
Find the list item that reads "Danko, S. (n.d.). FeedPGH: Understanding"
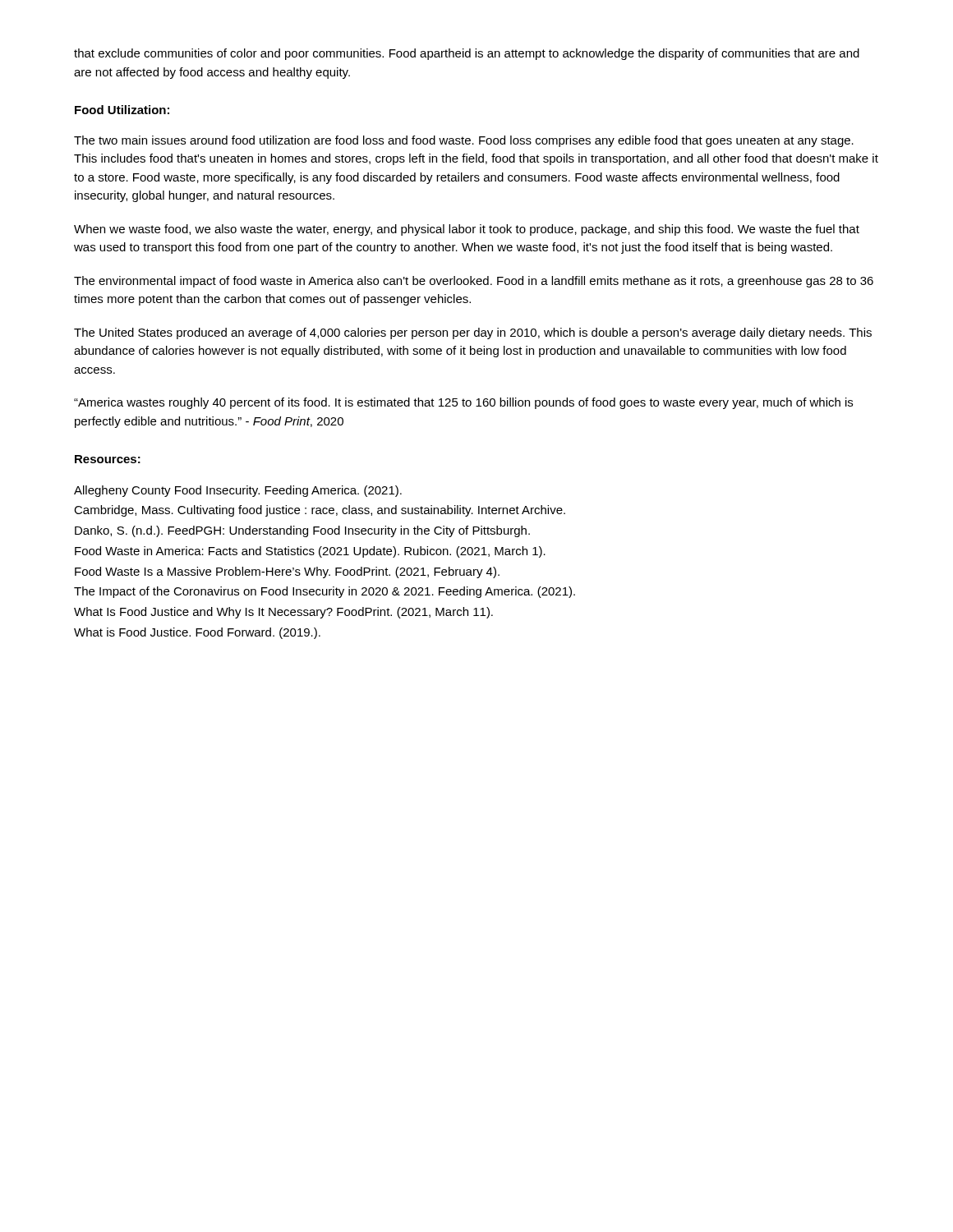[x=302, y=530]
